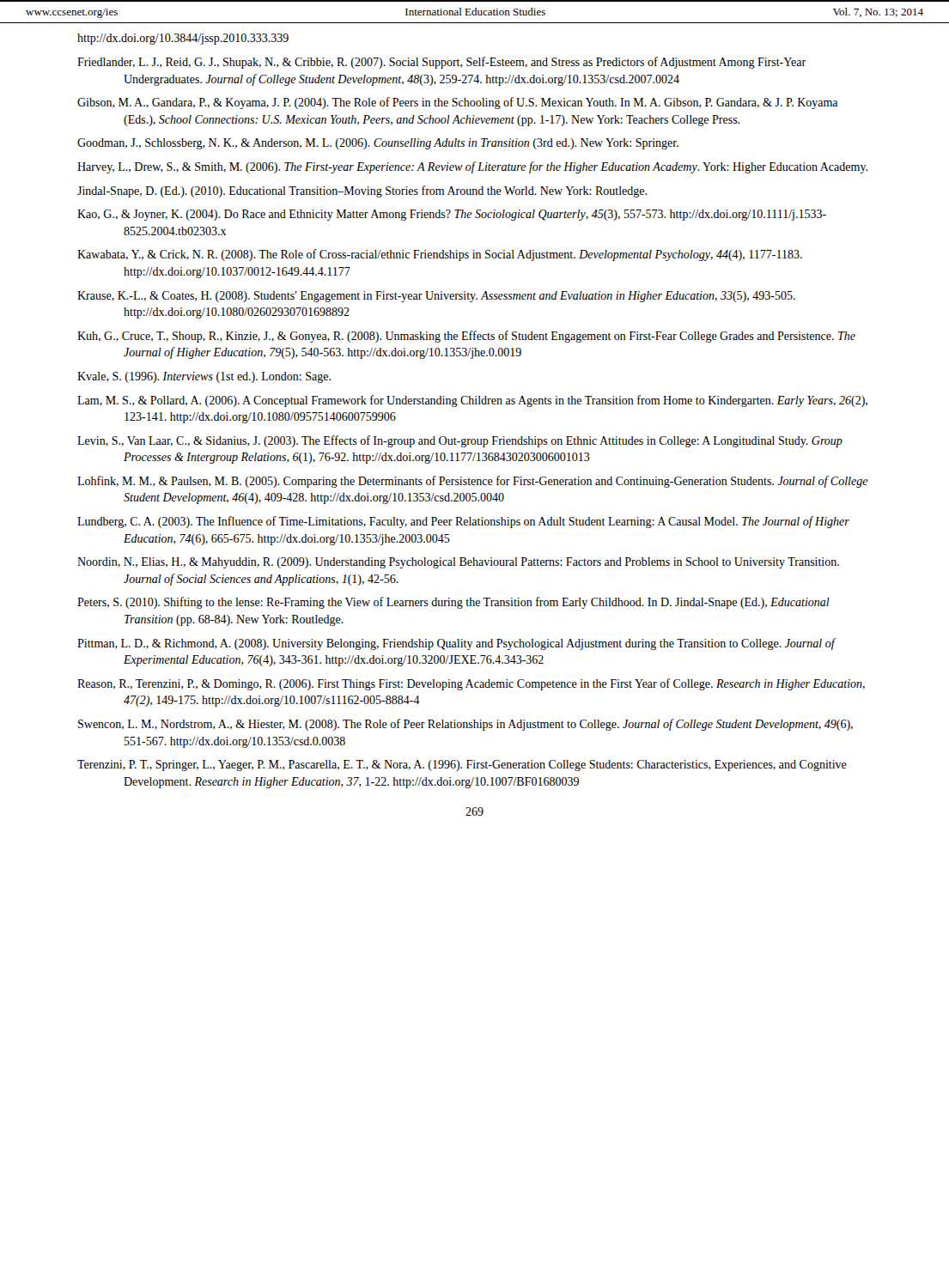
Task: Select the text starting "Krause, K.-L., & Coates, H. (2008). Students'"
Action: [x=436, y=304]
